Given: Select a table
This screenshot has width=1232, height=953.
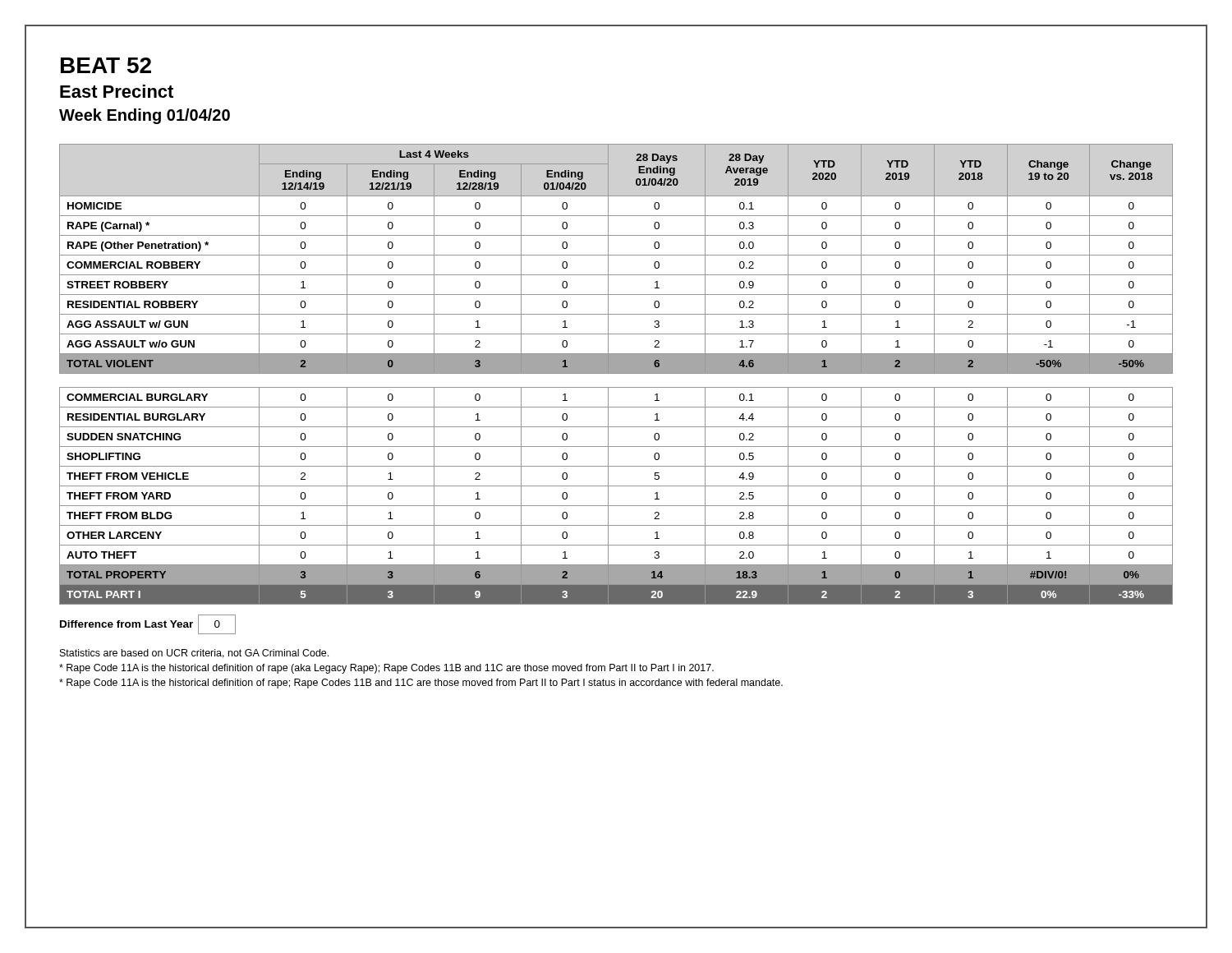Looking at the screenshot, I should (616, 374).
